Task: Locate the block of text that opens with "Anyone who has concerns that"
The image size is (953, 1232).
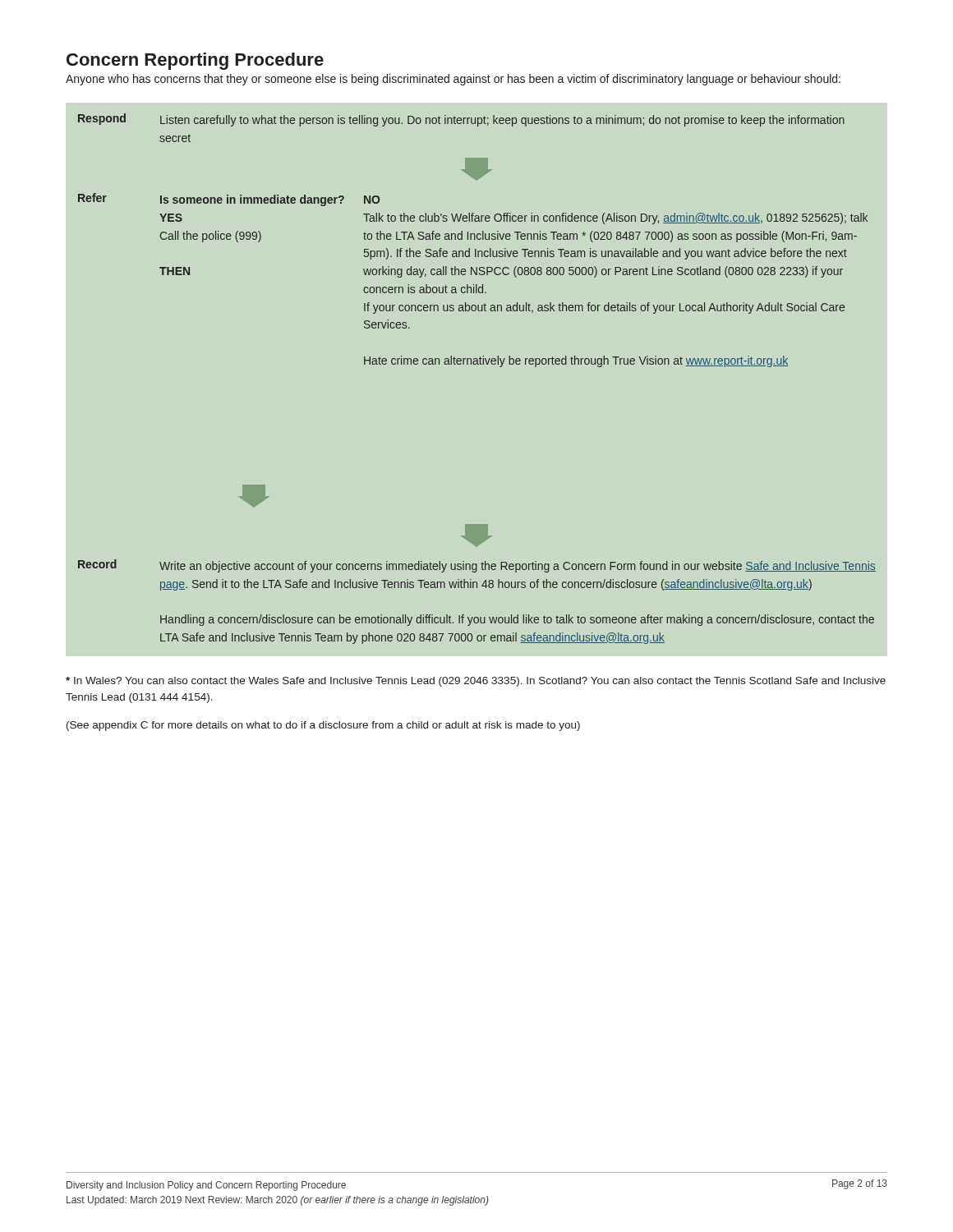Action: point(453,79)
